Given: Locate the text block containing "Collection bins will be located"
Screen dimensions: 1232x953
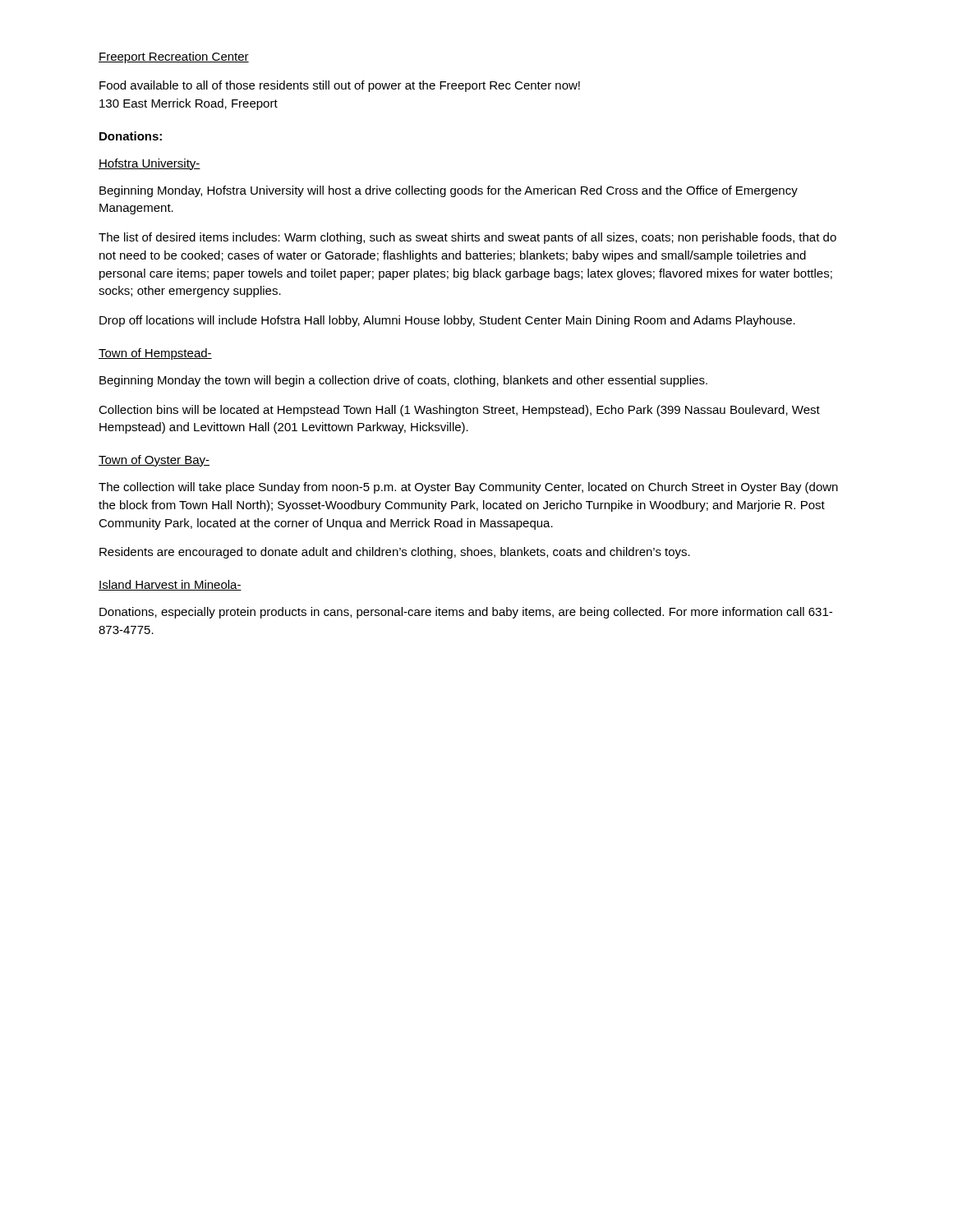Looking at the screenshot, I should 476,418.
